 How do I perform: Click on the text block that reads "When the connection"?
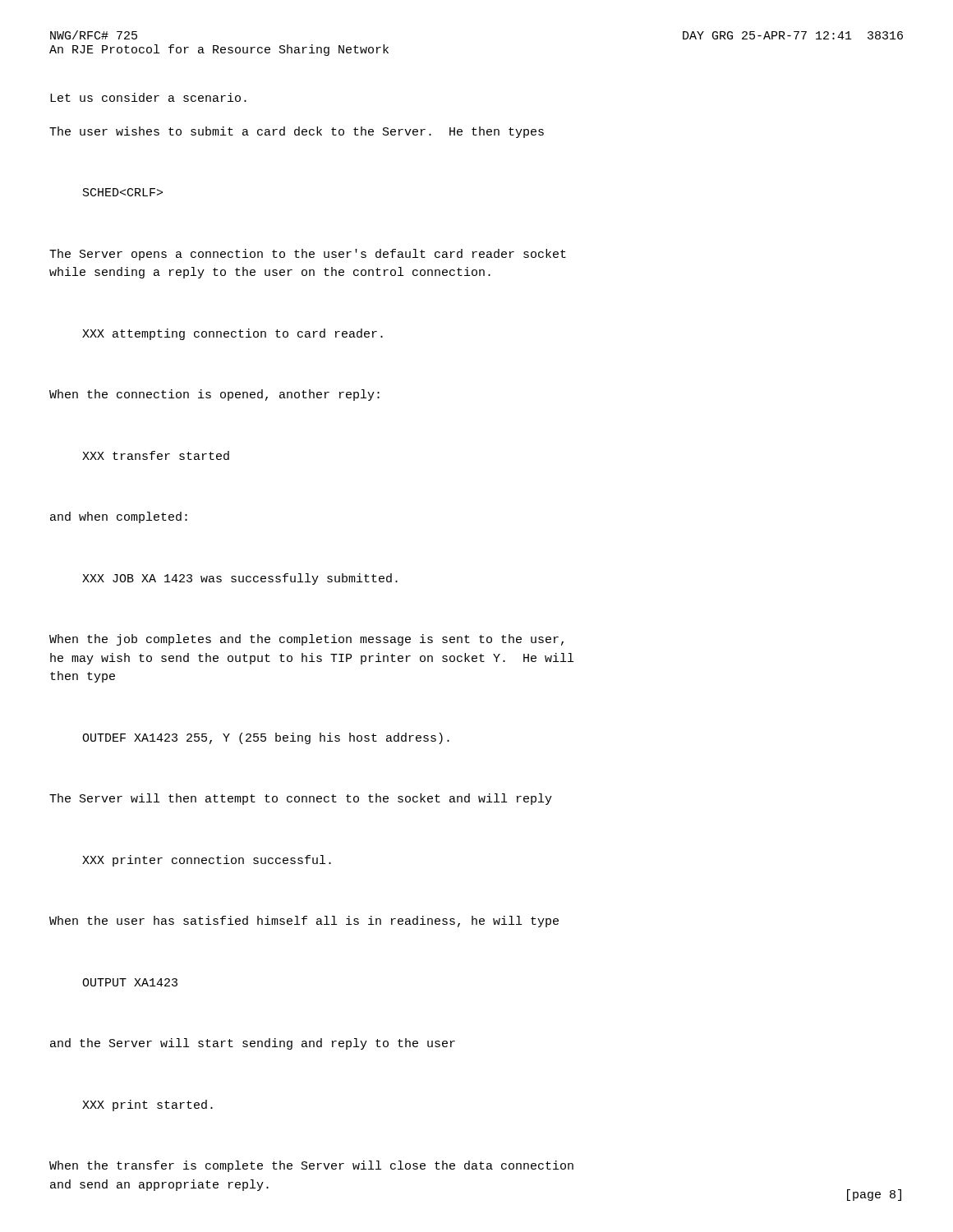(x=214, y=395)
